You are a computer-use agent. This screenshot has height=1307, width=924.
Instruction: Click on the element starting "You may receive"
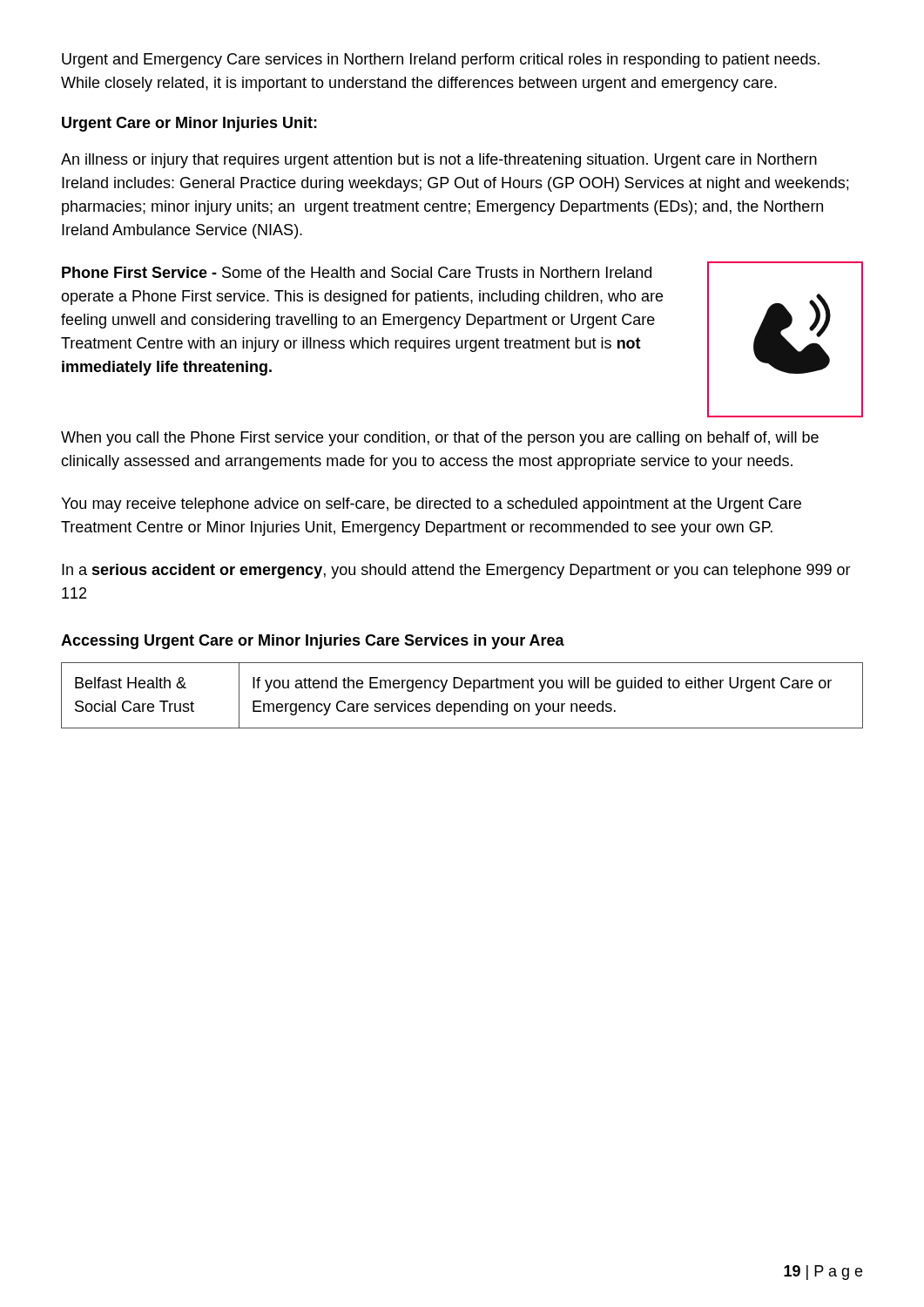point(431,515)
